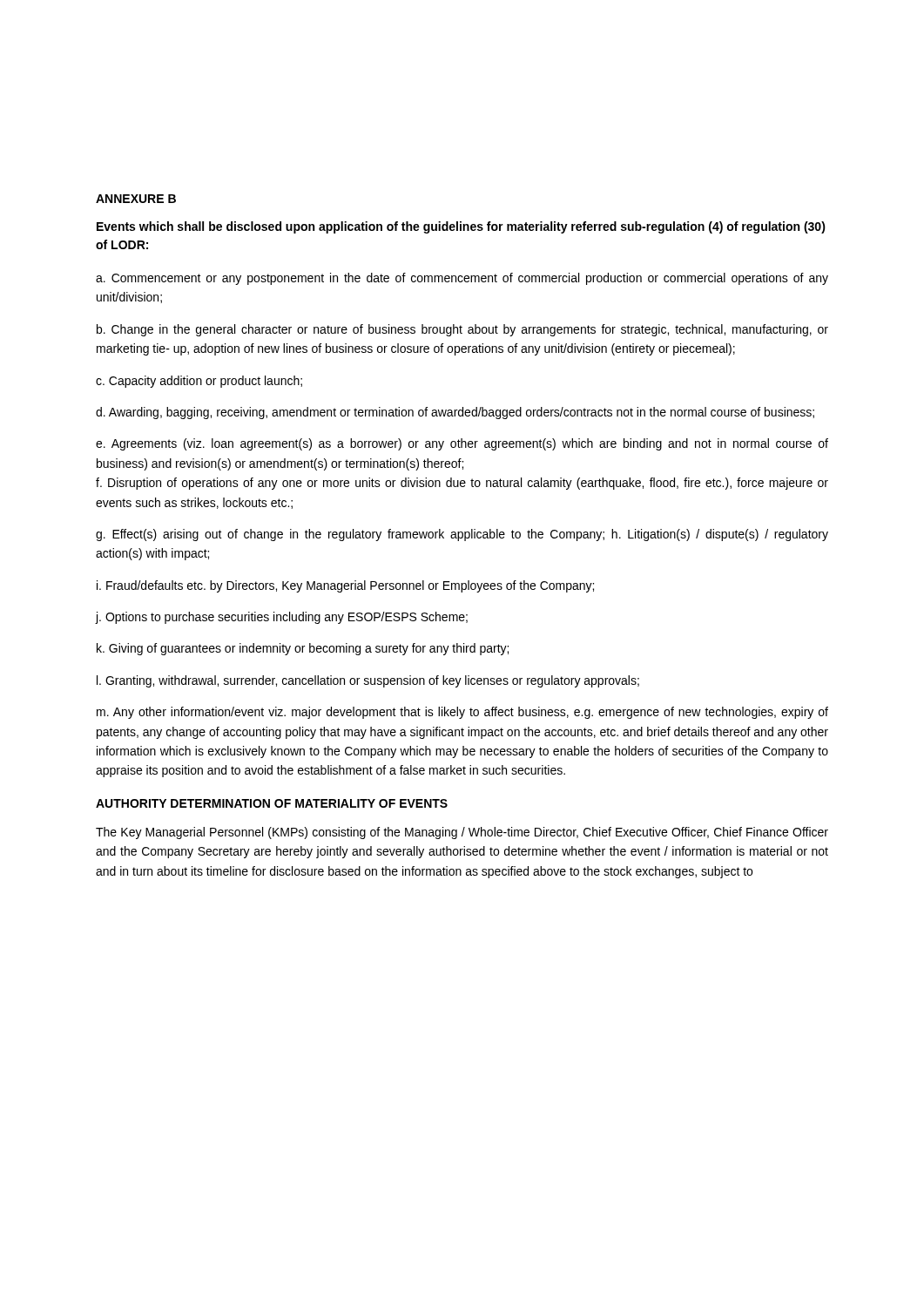Click on the passage starting "e. Agreements (viz. loan"
Screen dimensions: 1307x924
[x=462, y=473]
